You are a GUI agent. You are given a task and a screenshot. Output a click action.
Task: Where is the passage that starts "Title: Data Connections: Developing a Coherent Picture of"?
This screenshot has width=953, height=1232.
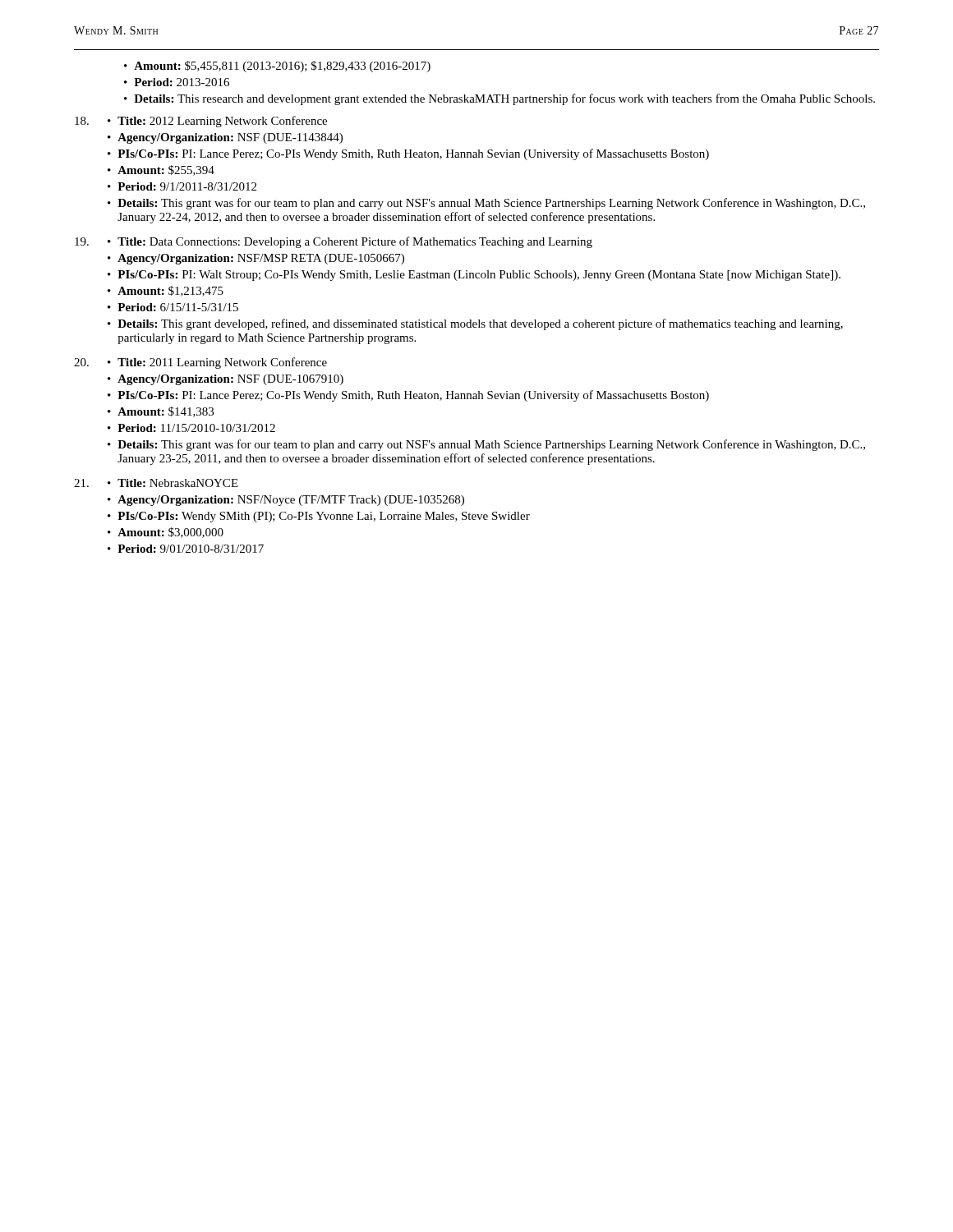point(355,242)
